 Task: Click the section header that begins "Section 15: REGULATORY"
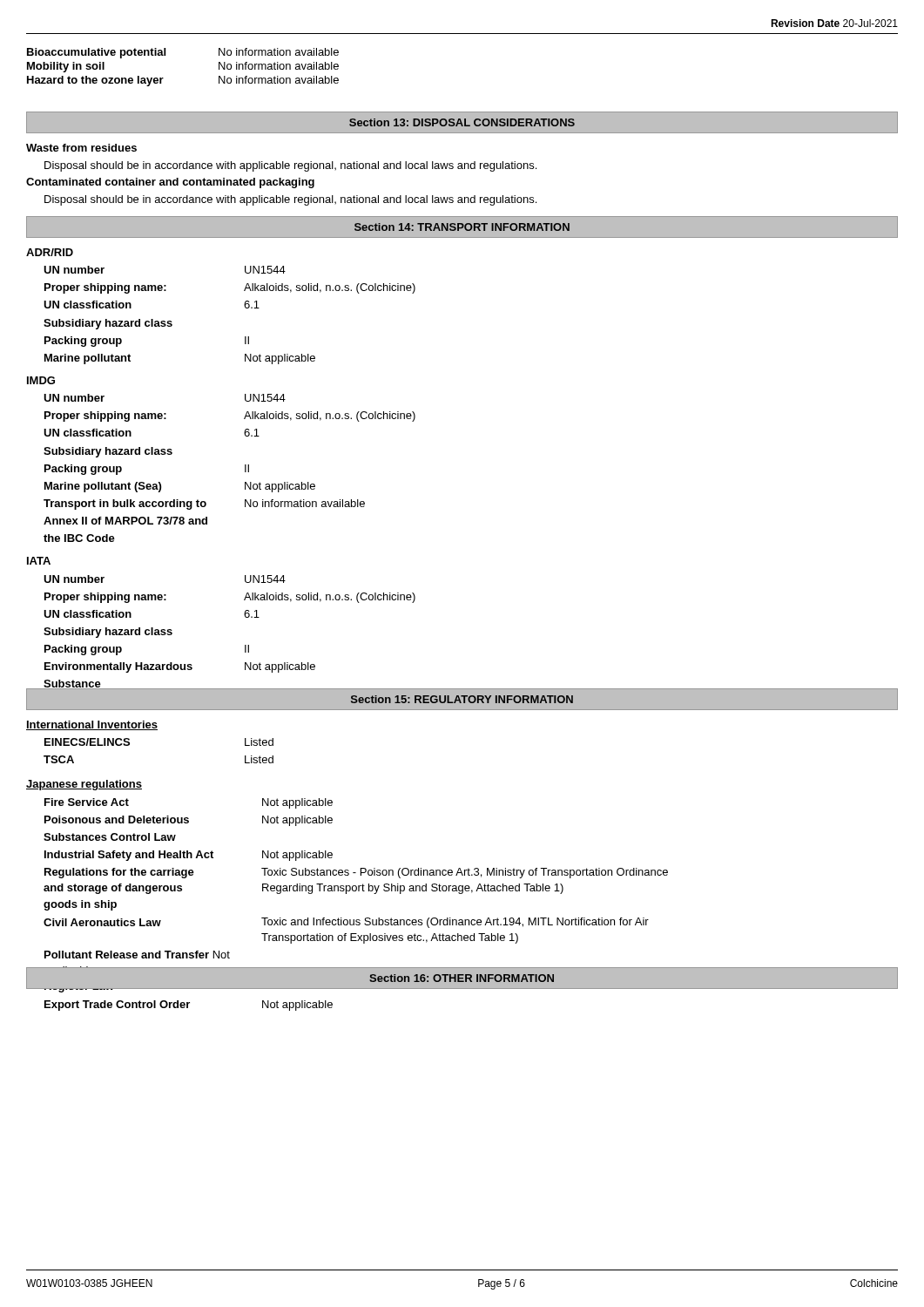coord(462,699)
